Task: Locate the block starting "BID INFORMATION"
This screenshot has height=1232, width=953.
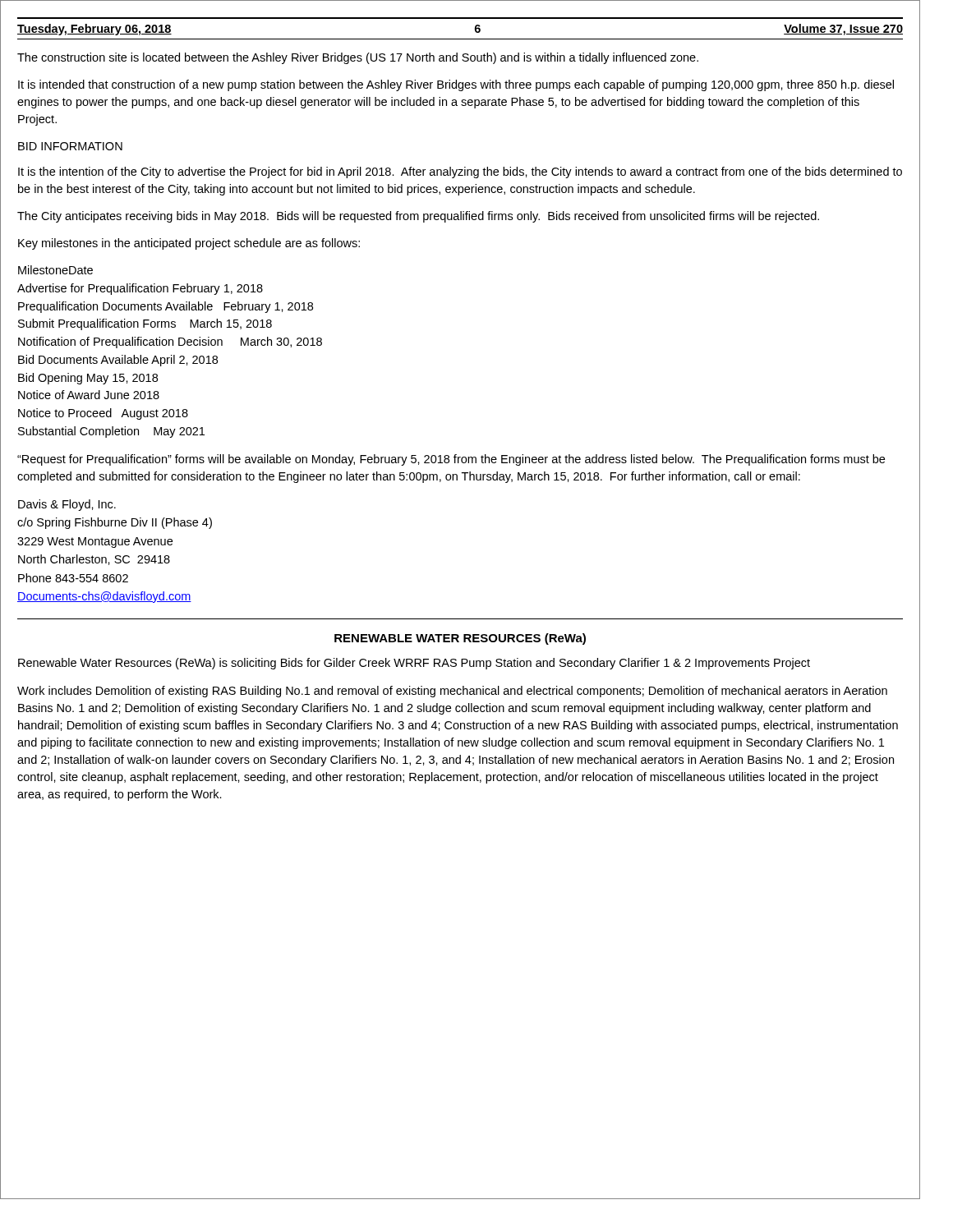Action: pos(70,146)
